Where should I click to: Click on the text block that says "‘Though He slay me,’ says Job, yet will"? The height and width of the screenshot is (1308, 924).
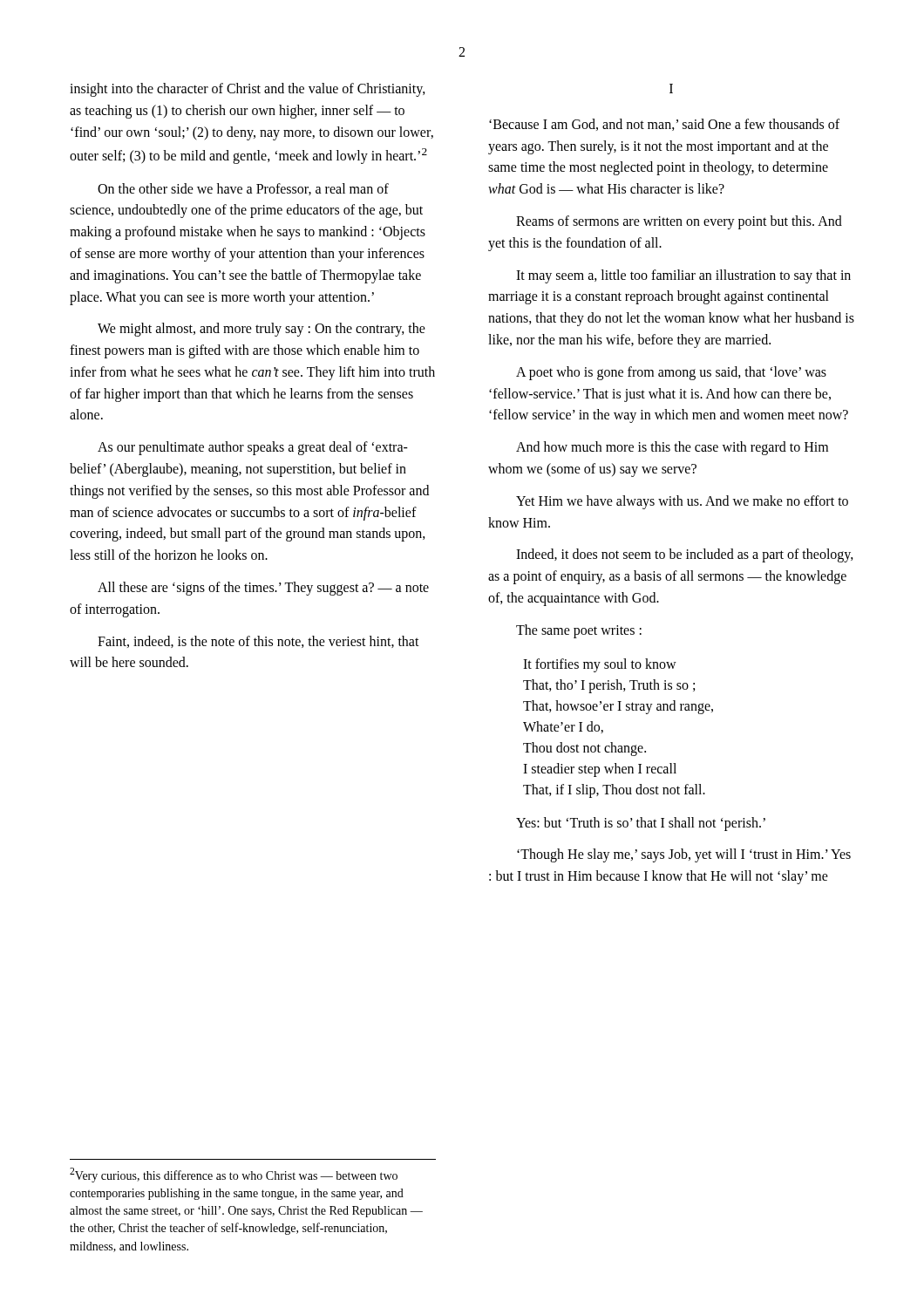tap(671, 866)
